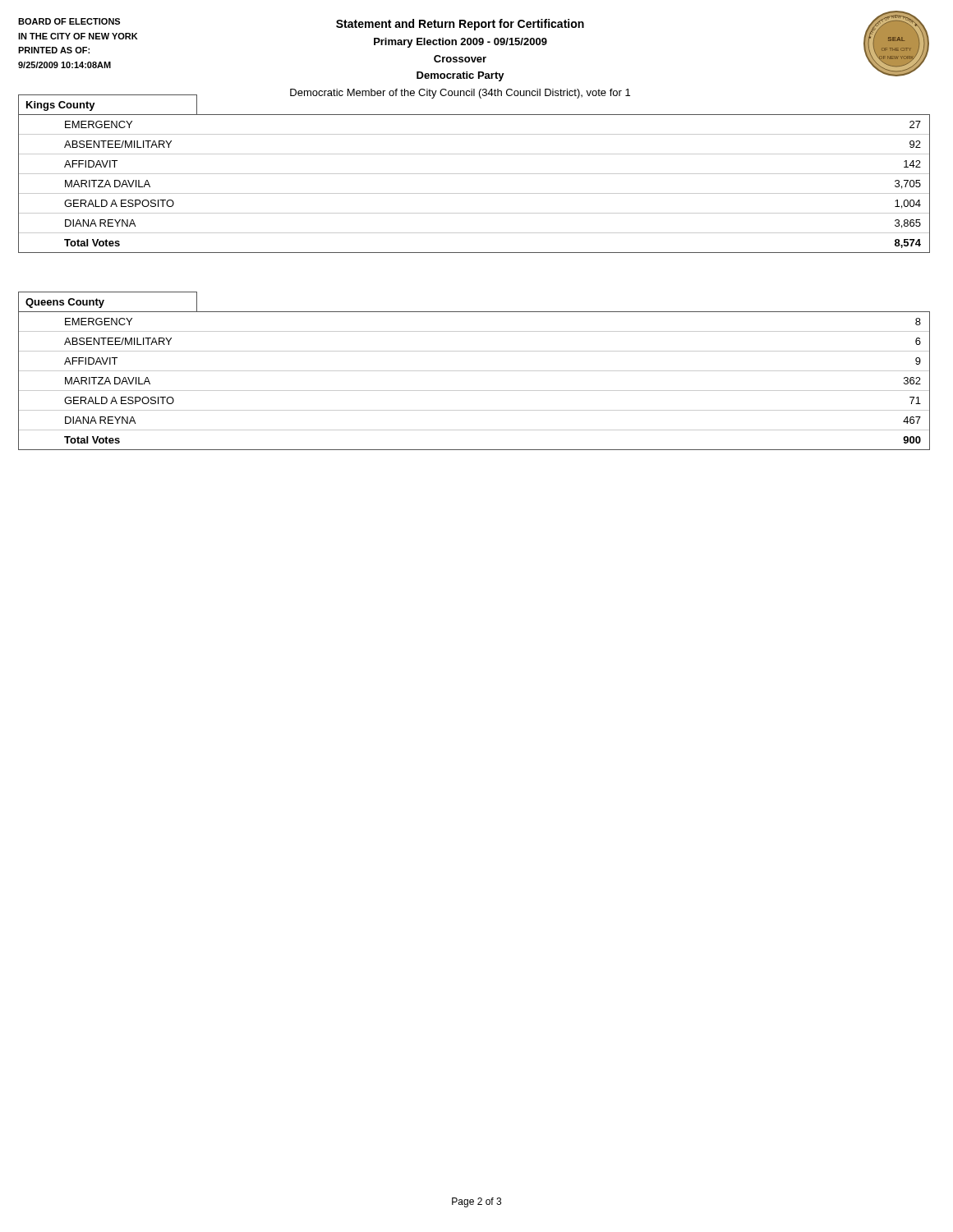The width and height of the screenshot is (953, 1232).
Task: Select the title containing "Statement and Return"
Action: [x=460, y=58]
